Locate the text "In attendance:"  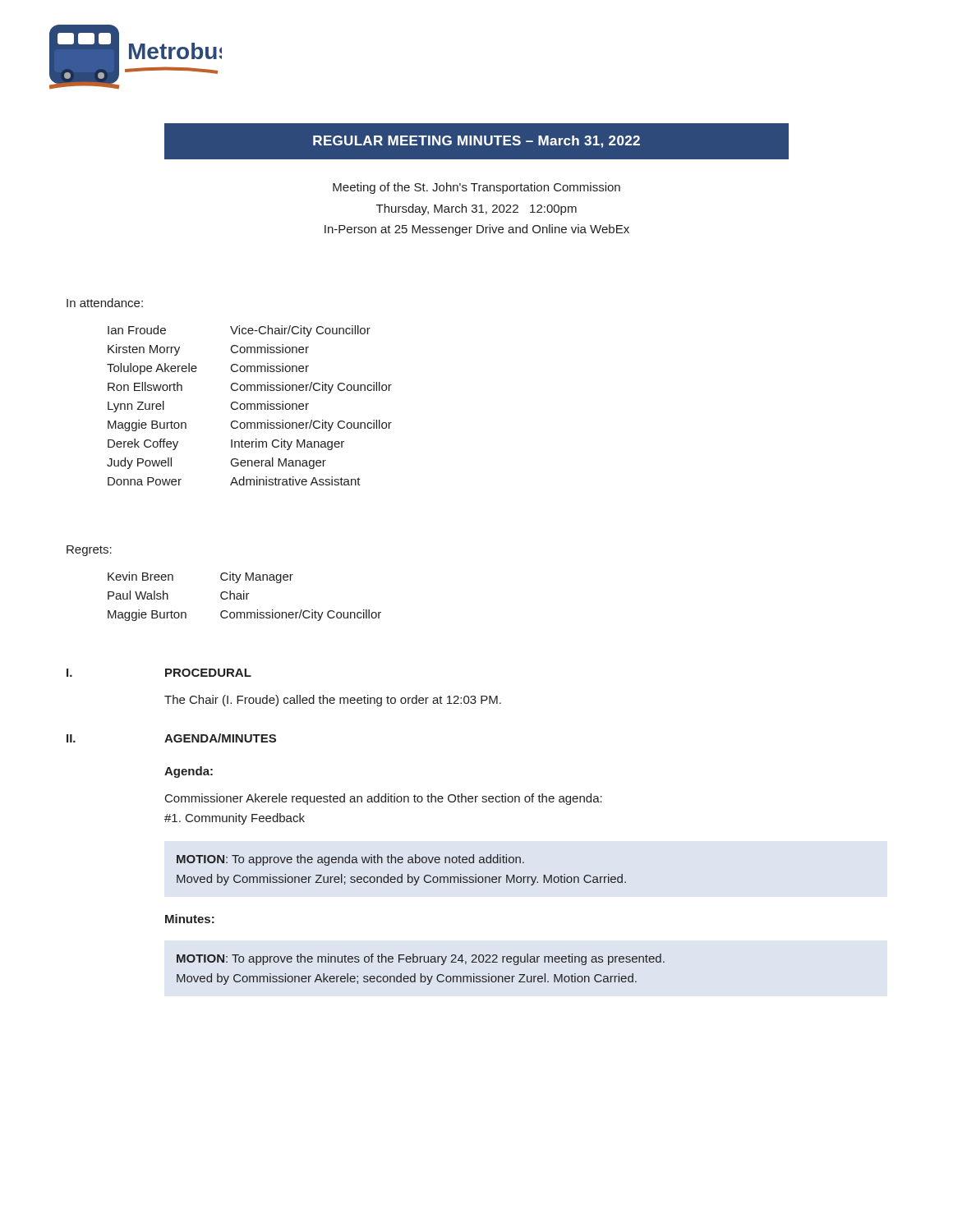coord(105,303)
